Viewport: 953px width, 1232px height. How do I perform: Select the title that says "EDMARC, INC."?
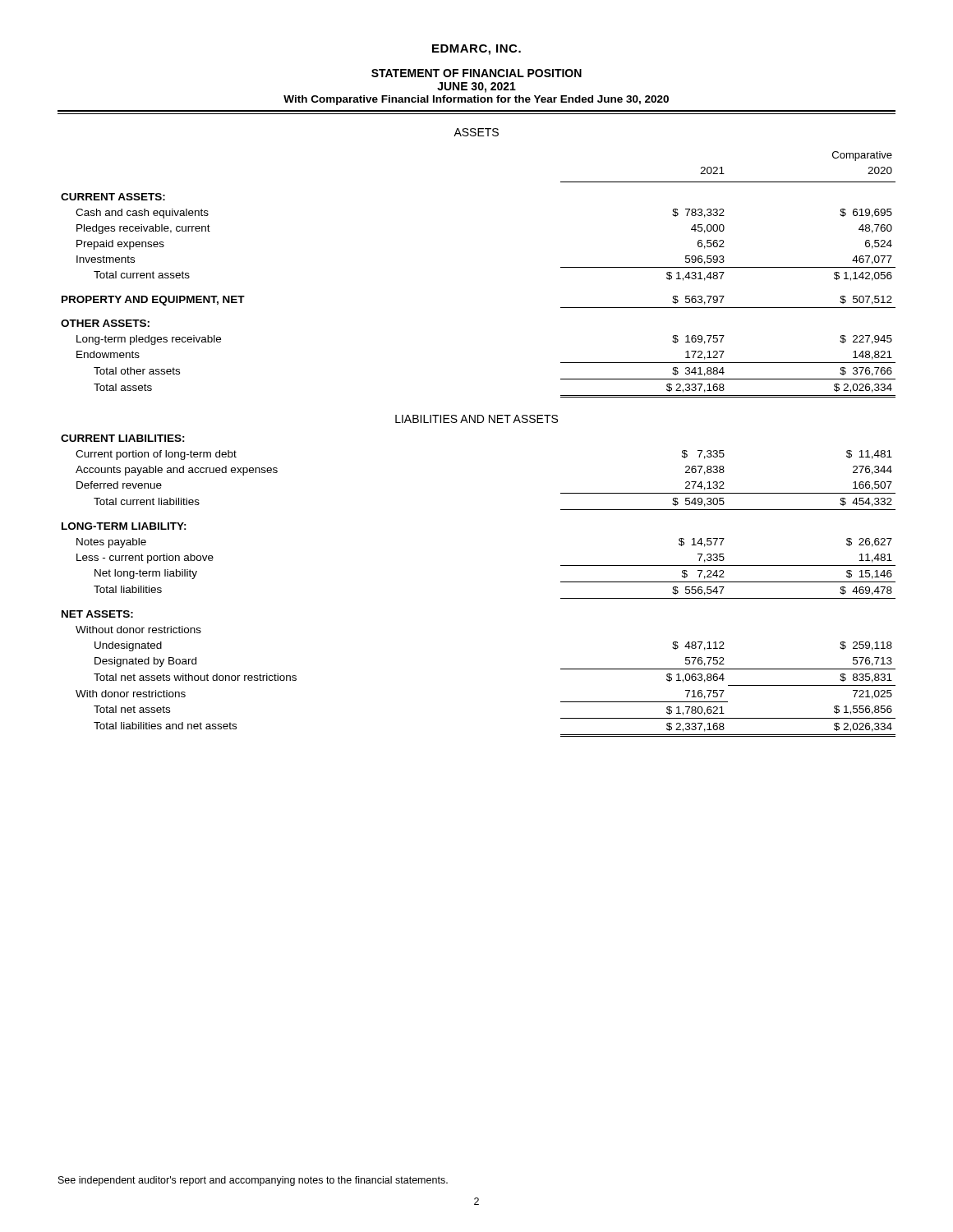pyautogui.click(x=476, y=48)
